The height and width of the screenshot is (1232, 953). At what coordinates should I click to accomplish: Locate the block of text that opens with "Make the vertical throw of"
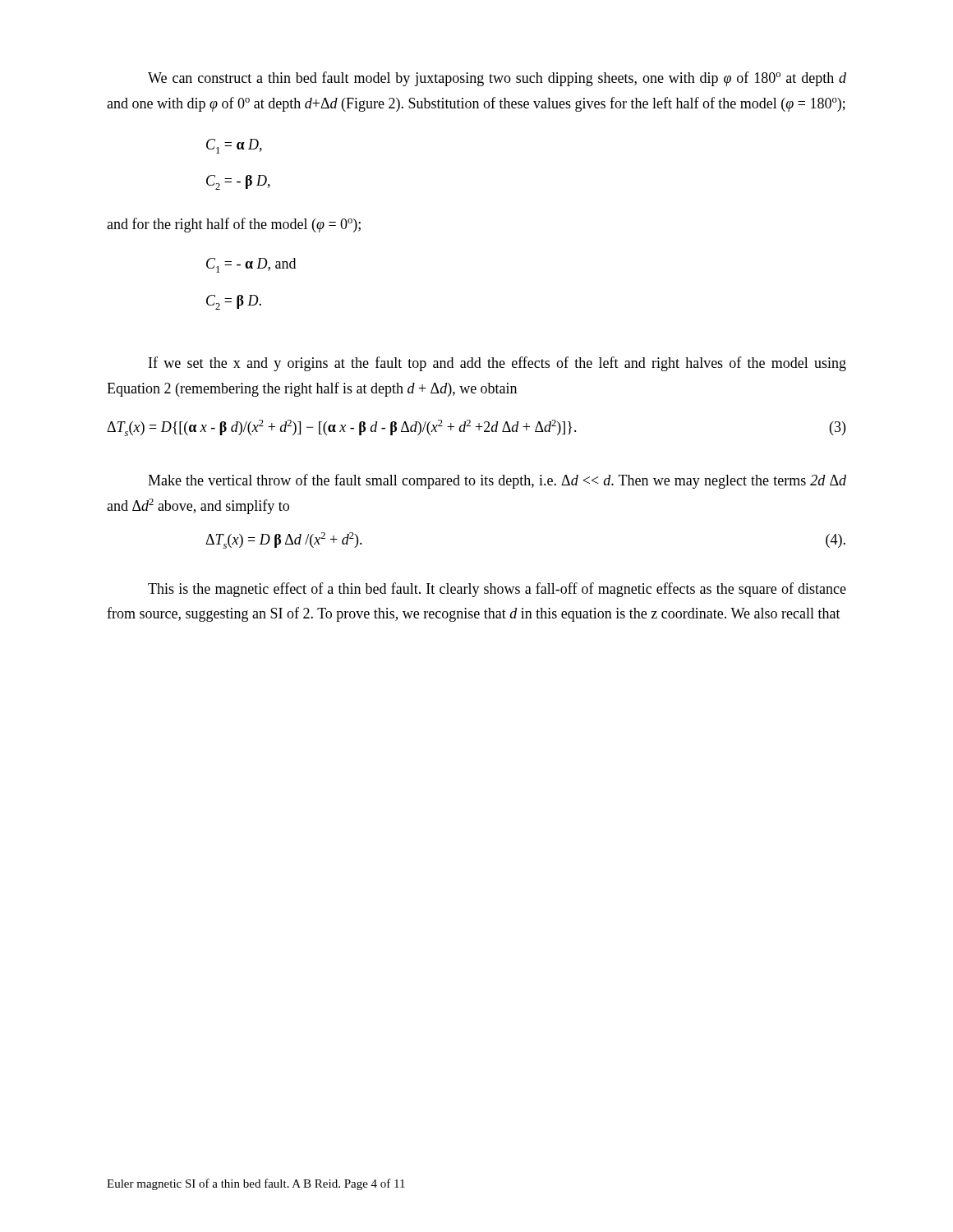click(x=476, y=493)
